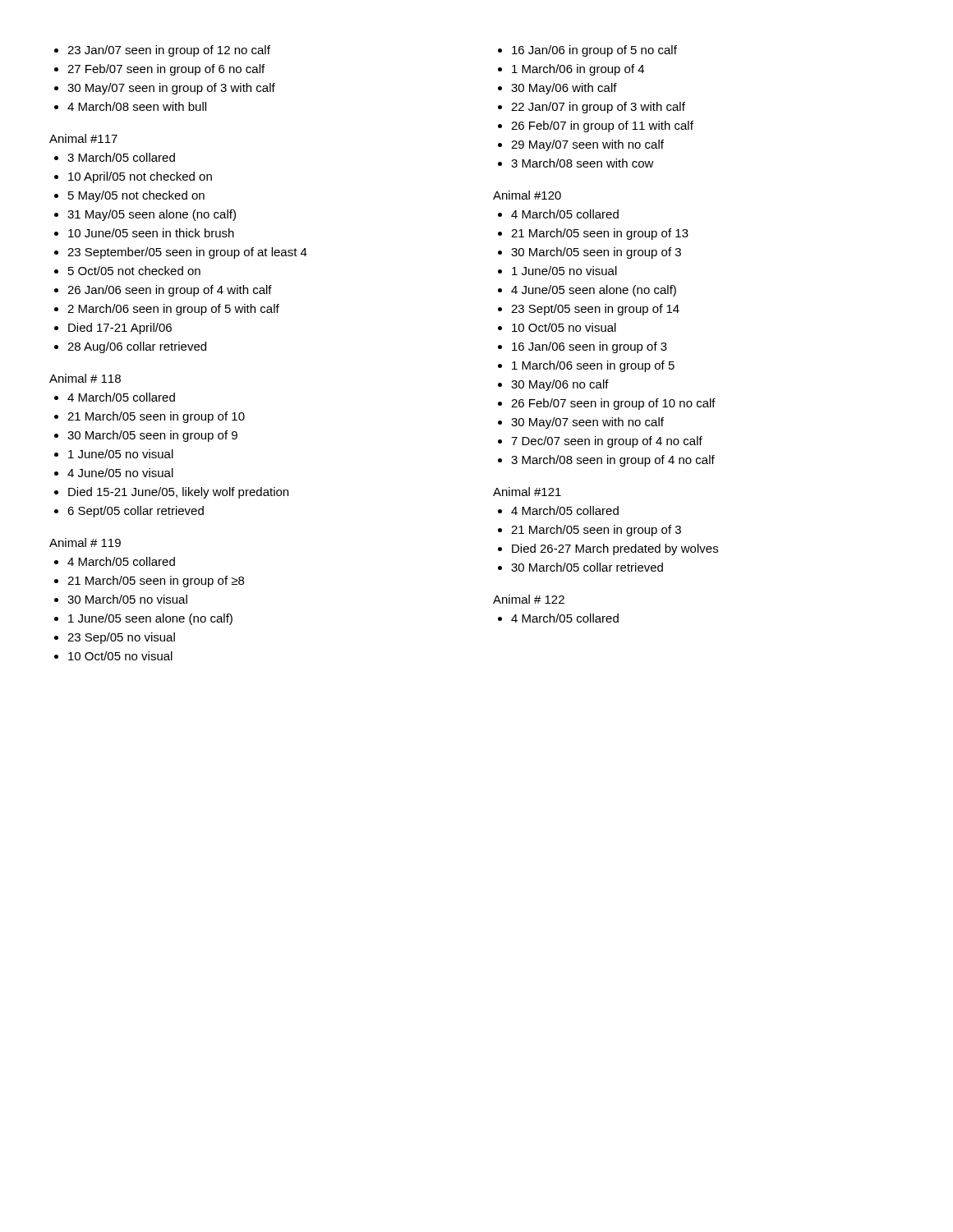The height and width of the screenshot is (1232, 953).
Task: Locate the section header with the text "Animal # 122"
Action: click(x=529, y=599)
